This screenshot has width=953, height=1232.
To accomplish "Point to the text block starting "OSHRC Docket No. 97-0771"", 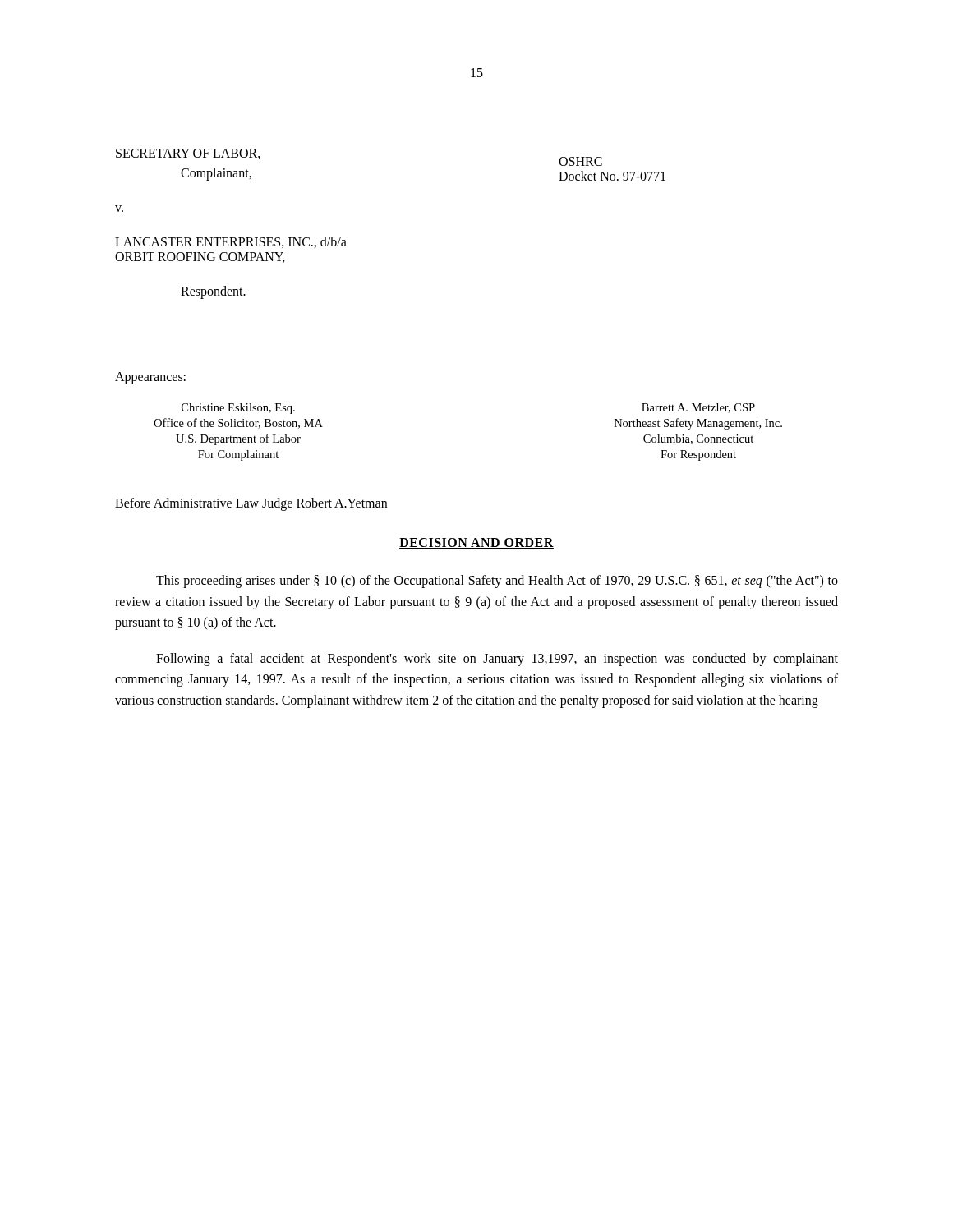I will 580,161.
